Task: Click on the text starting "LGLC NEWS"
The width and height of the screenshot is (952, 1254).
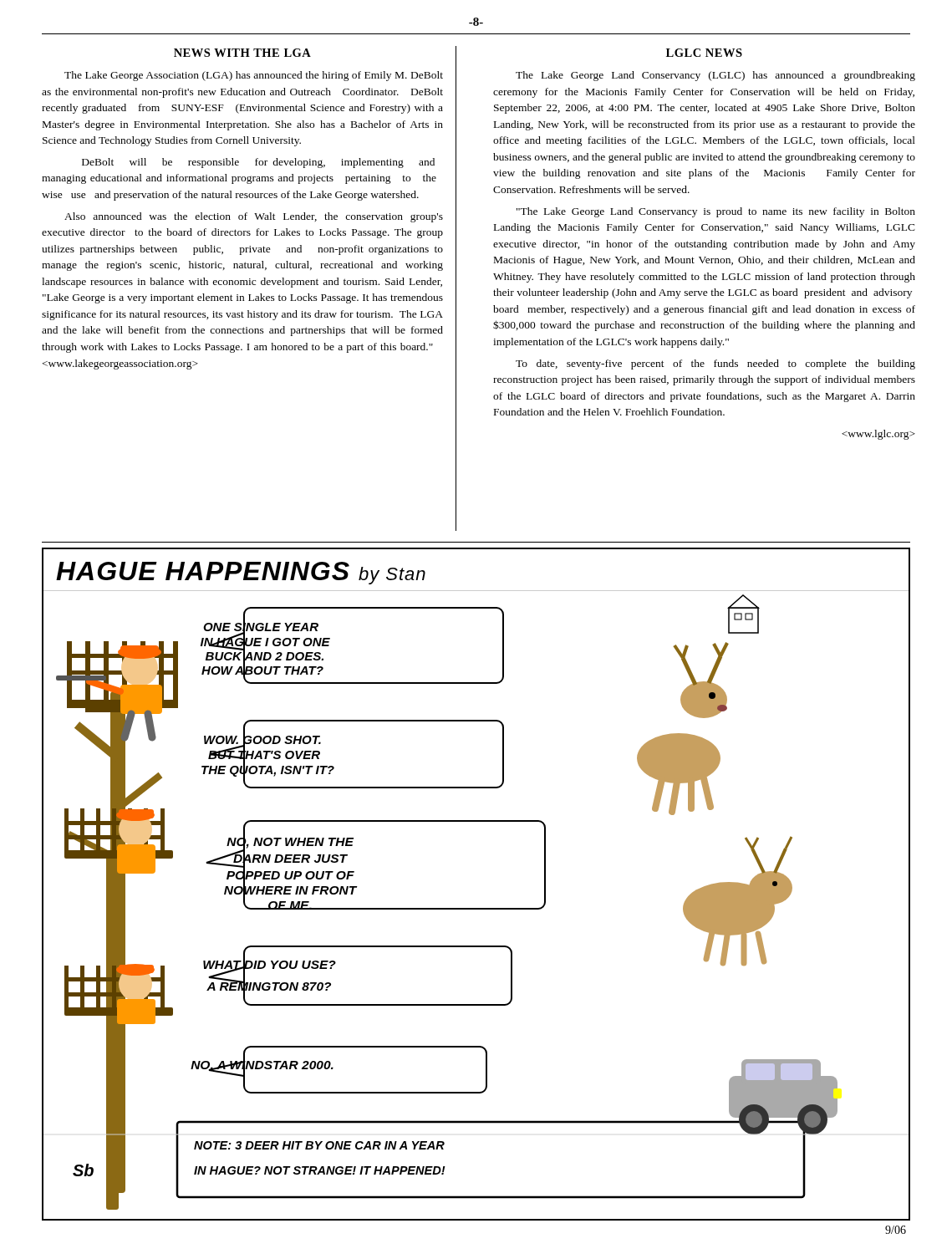Action: pyautogui.click(x=704, y=53)
